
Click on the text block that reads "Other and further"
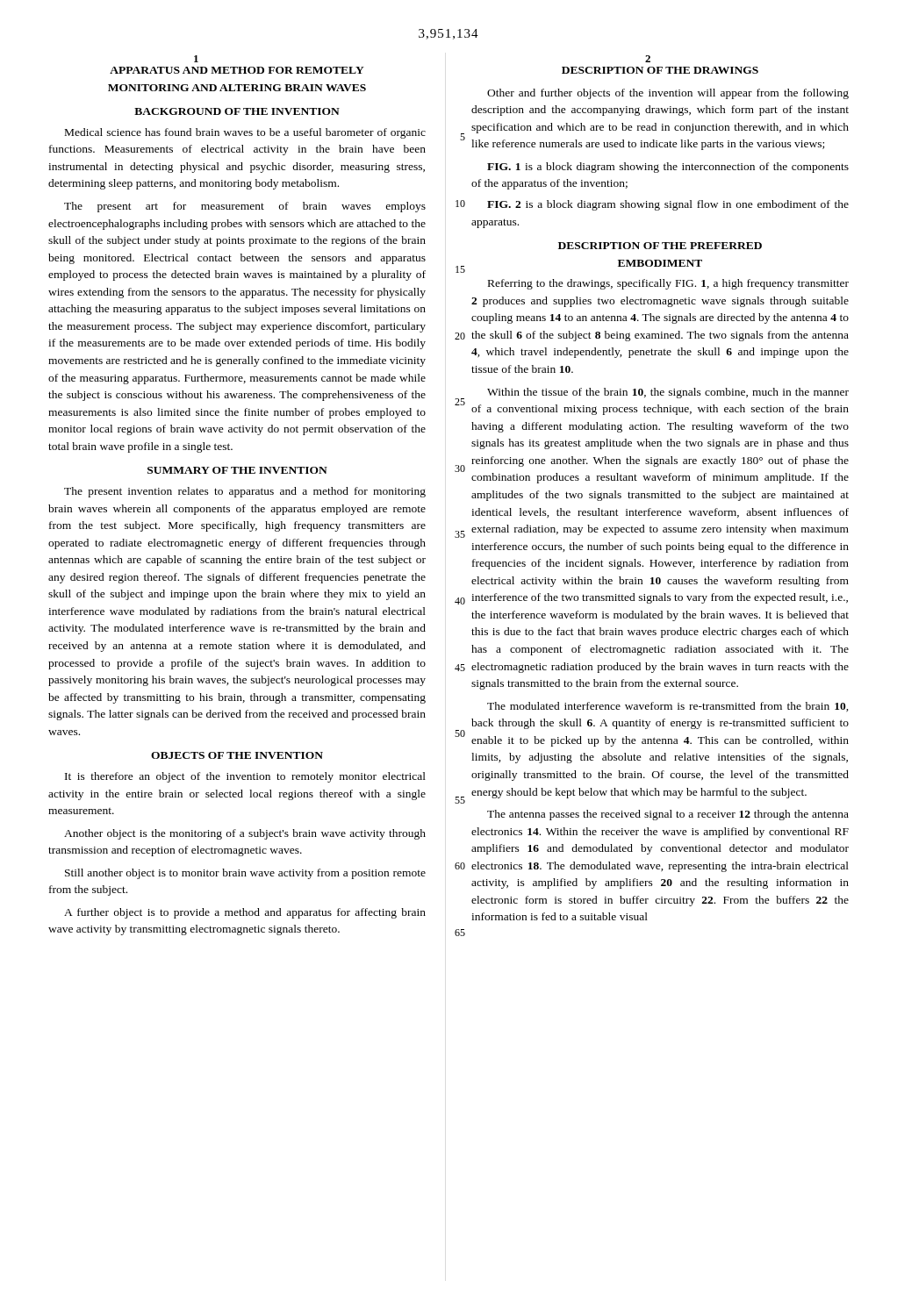(660, 118)
